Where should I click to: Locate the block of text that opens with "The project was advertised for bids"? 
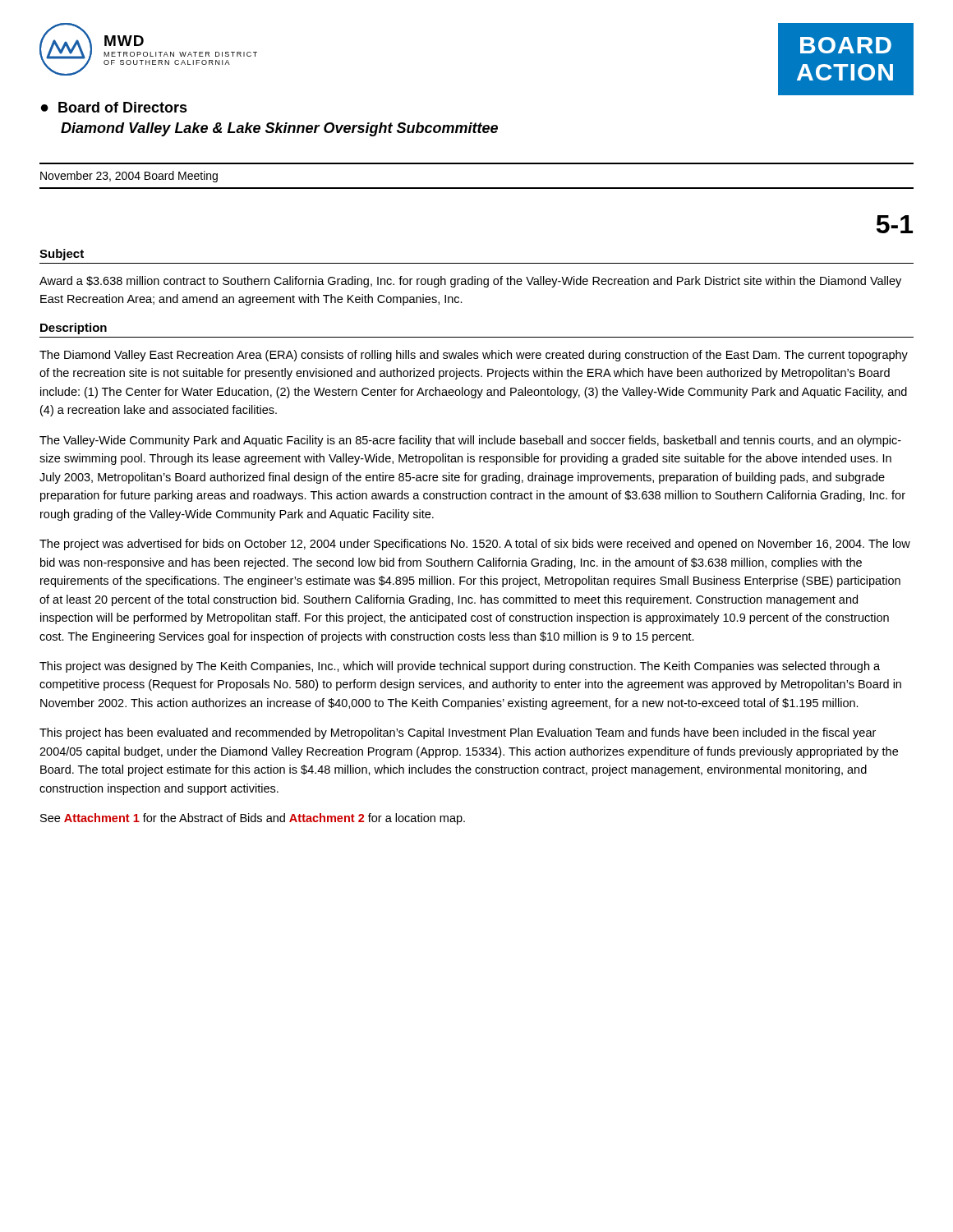[475, 590]
